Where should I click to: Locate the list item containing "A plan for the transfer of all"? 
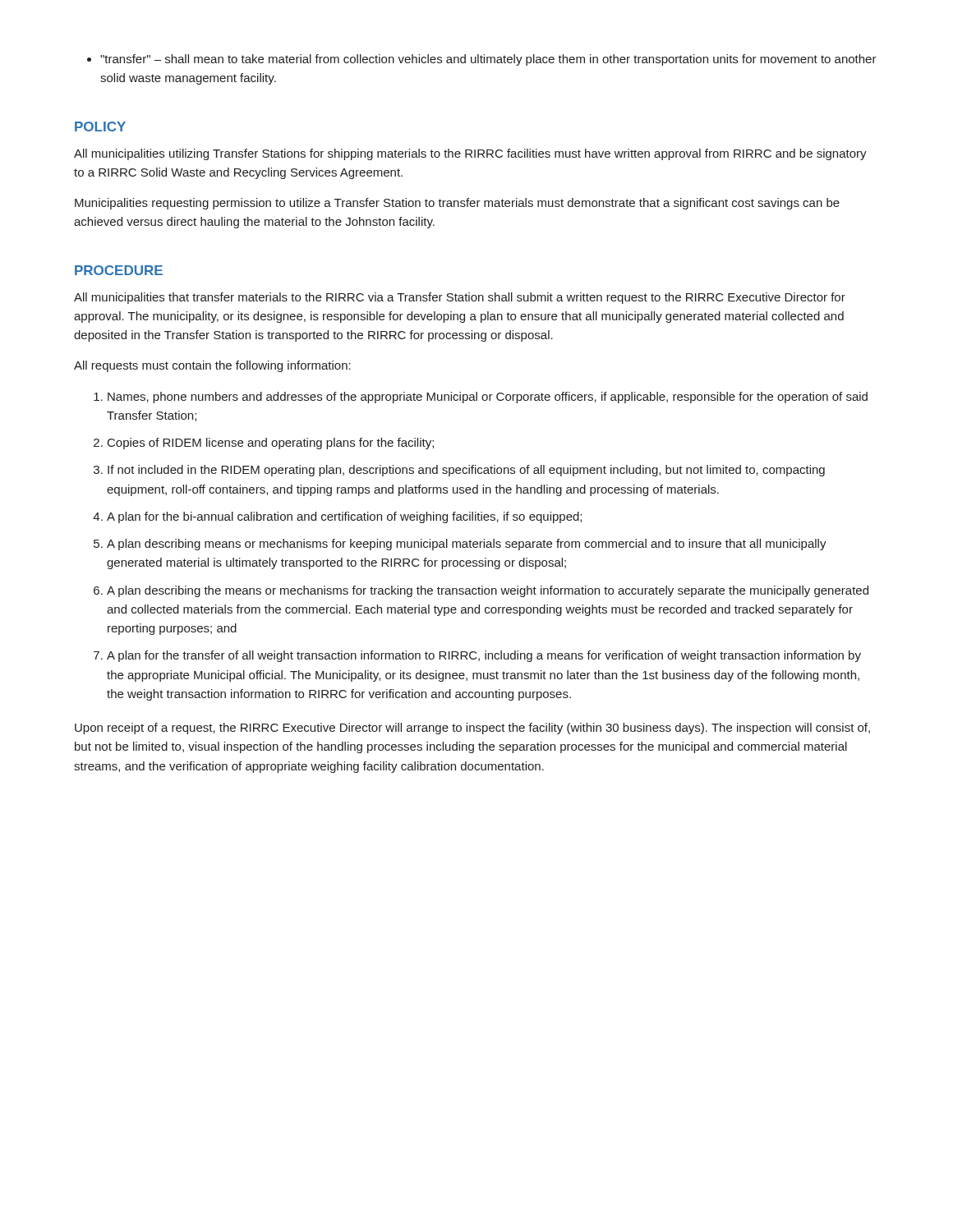(484, 674)
